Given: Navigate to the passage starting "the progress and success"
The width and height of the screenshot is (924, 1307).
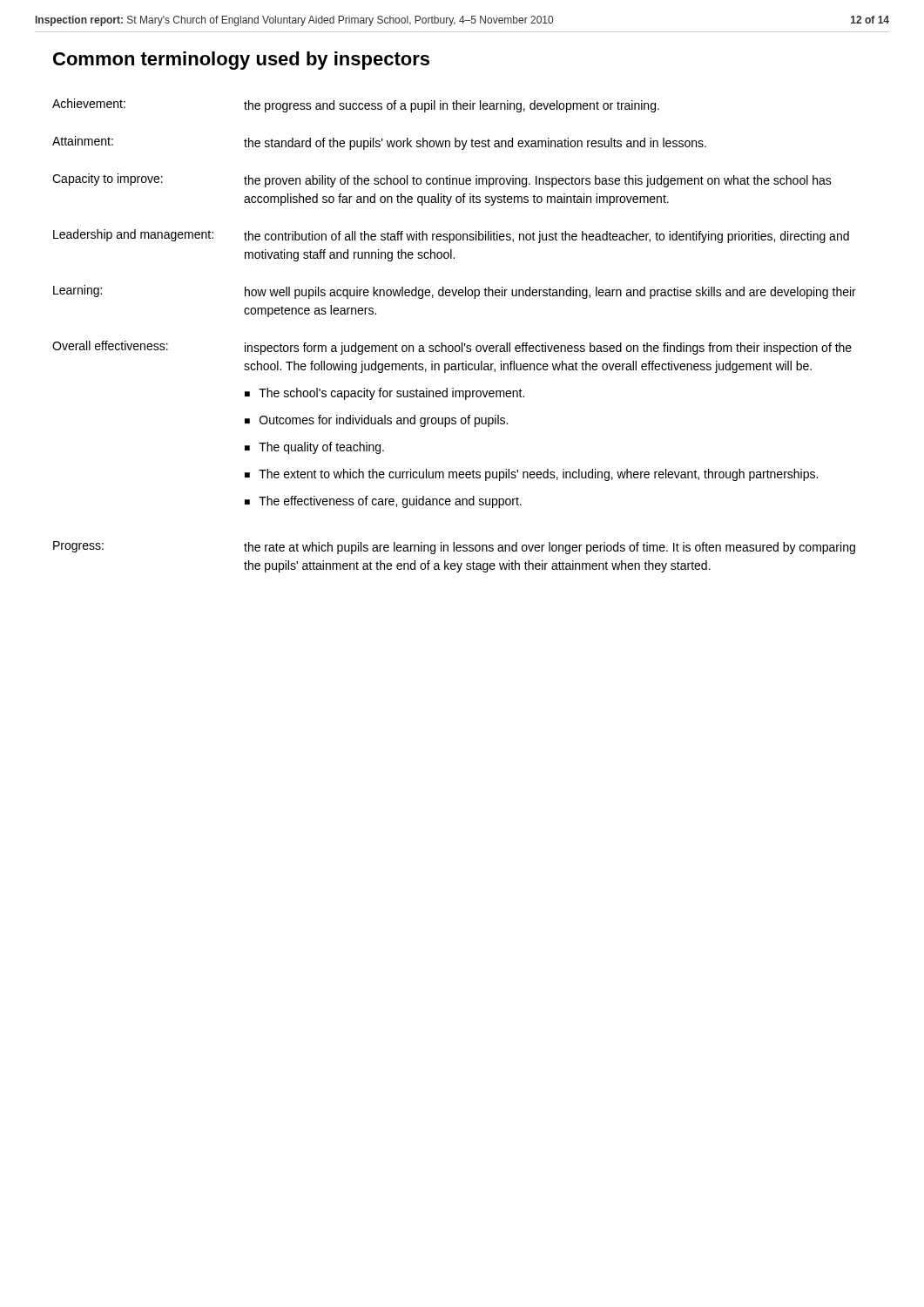Looking at the screenshot, I should click(452, 105).
